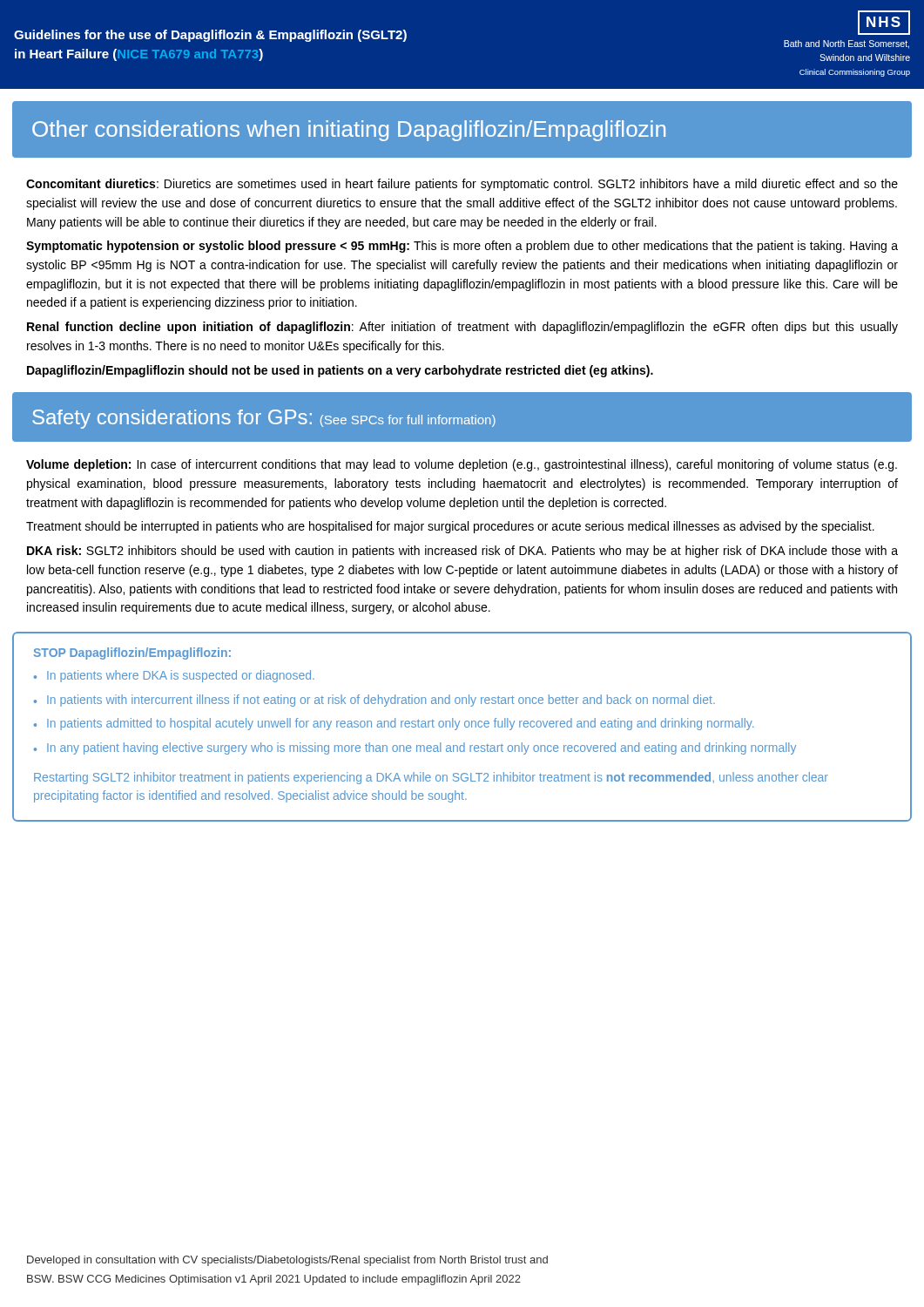Screen dimensions: 1307x924
Task: Where is the passage that starts "• In patients admitted to hospital"?
Action: tap(394, 725)
